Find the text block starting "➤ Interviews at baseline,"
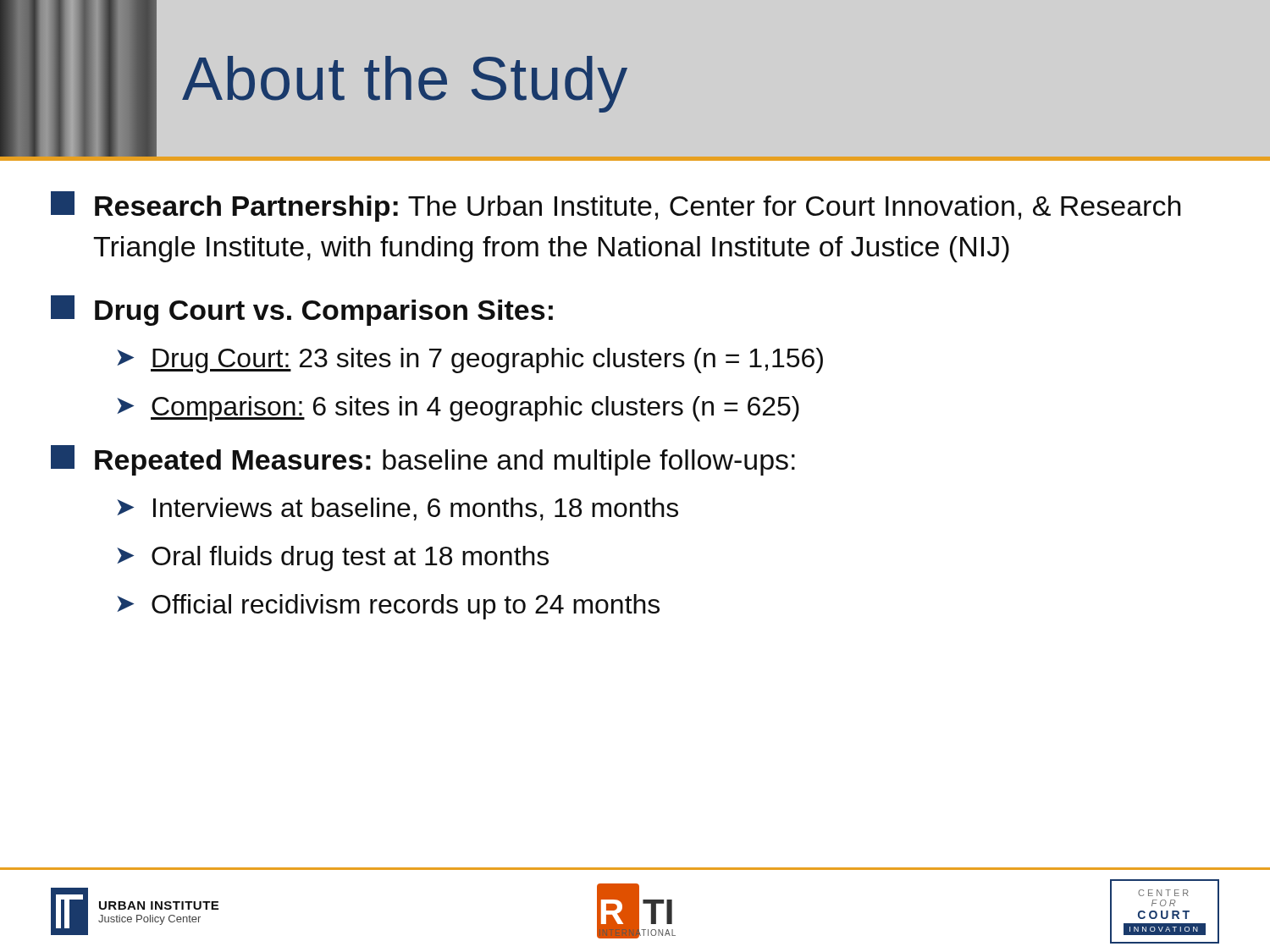This screenshot has height=952, width=1270. click(397, 508)
